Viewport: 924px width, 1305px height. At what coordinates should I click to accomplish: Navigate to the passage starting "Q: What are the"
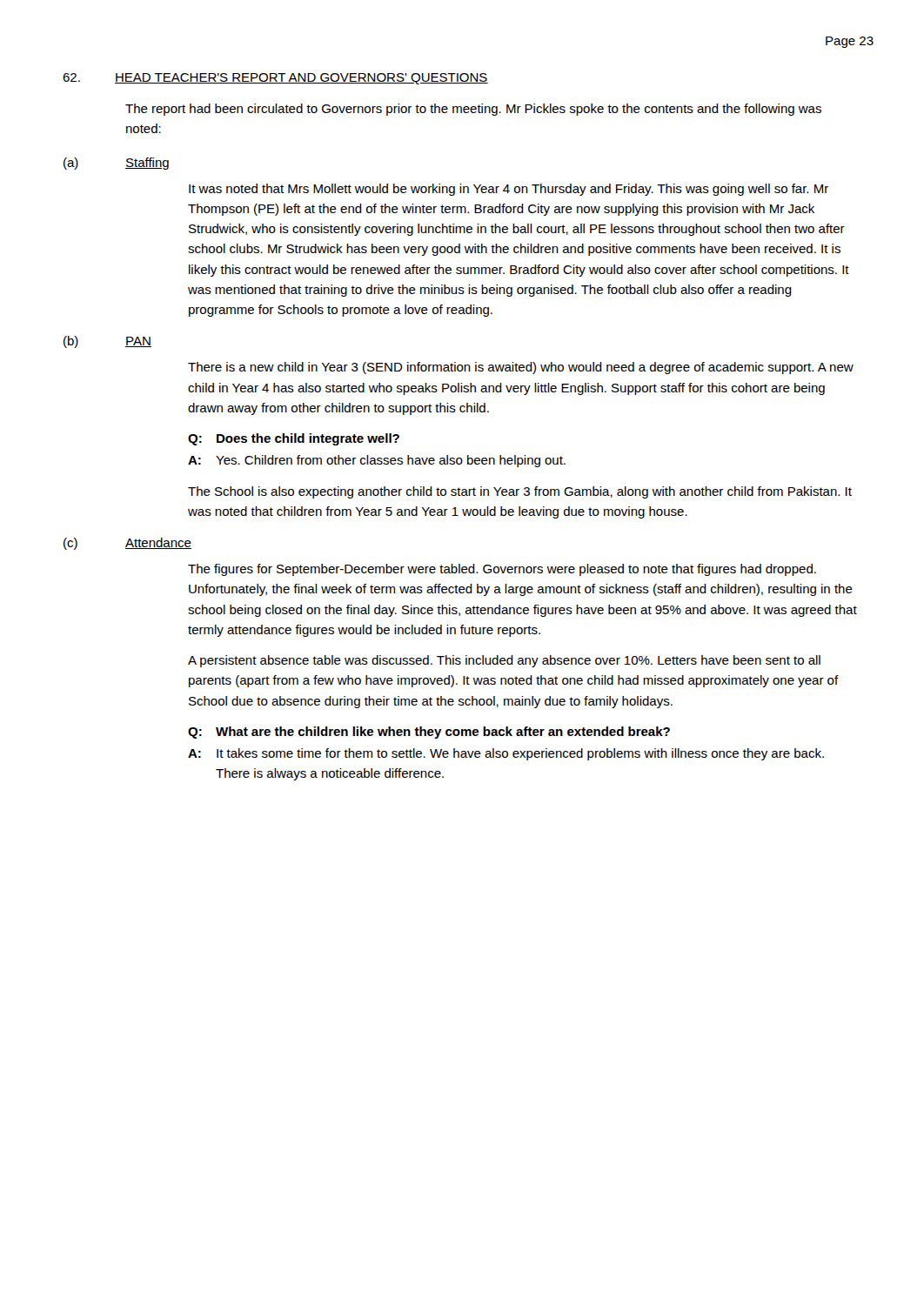point(525,752)
